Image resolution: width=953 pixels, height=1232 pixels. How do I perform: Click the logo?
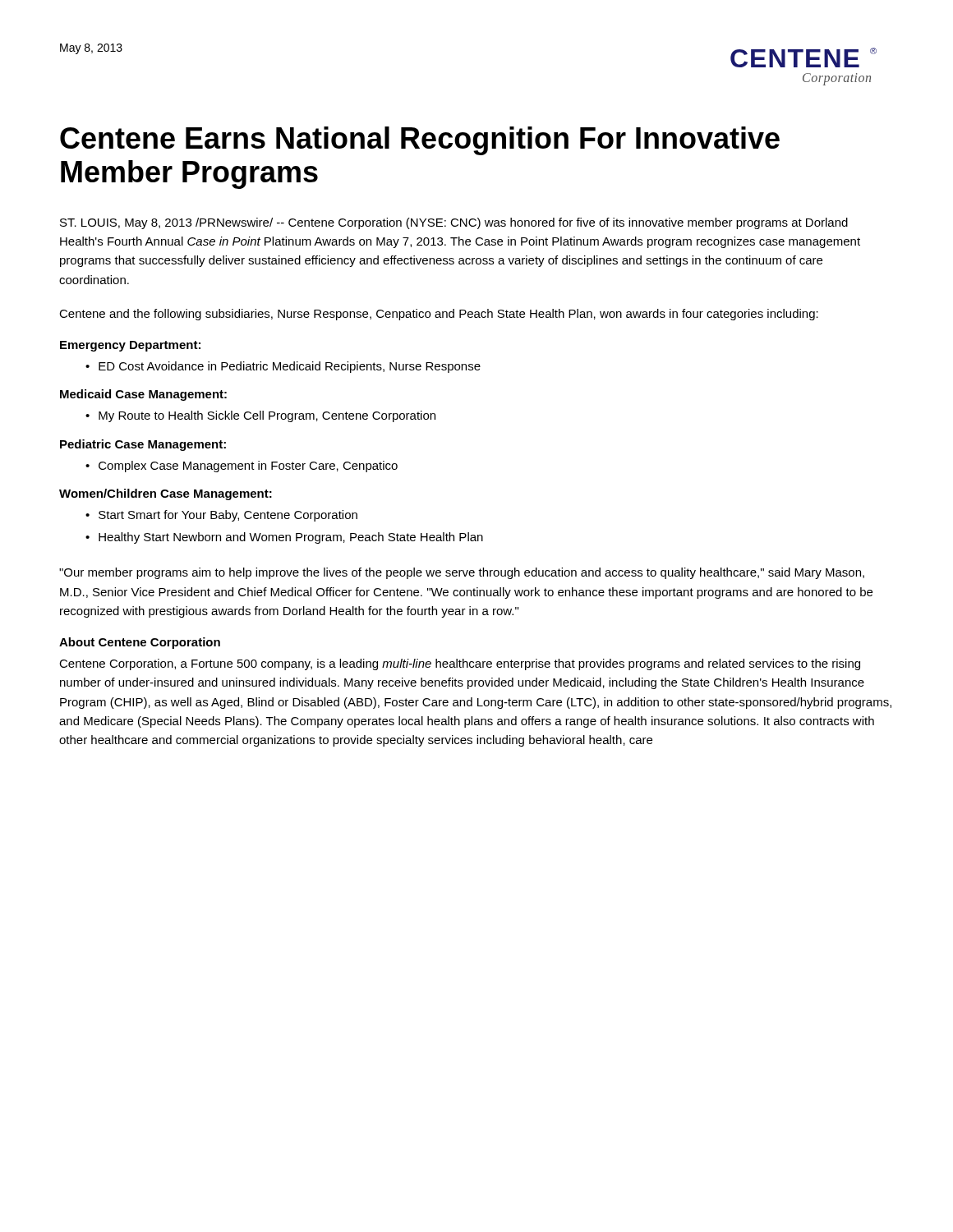812,64
